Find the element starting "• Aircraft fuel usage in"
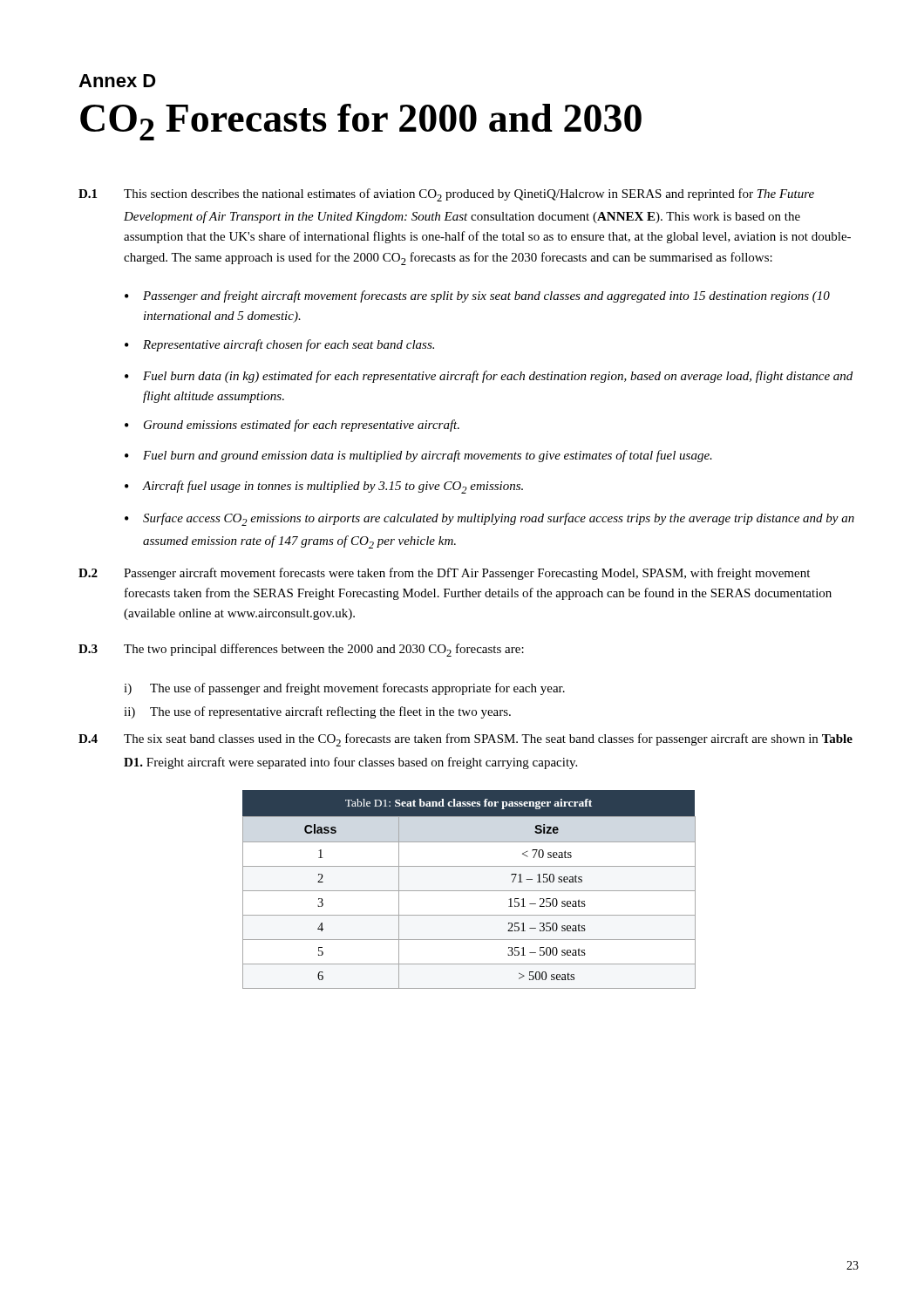Screen dimensions: 1308x924 (x=491, y=488)
